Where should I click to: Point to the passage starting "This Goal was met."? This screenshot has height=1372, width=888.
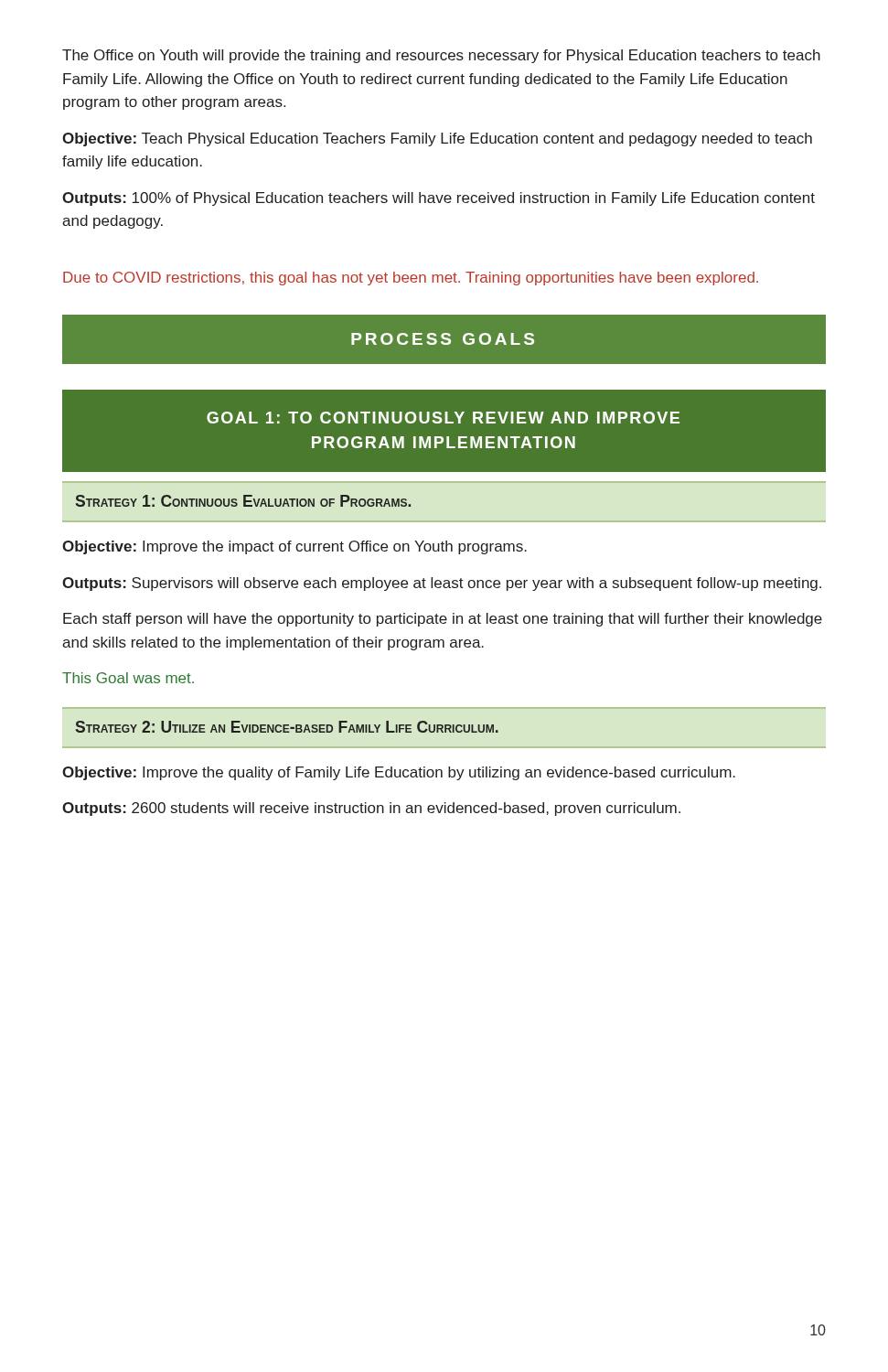coord(129,678)
